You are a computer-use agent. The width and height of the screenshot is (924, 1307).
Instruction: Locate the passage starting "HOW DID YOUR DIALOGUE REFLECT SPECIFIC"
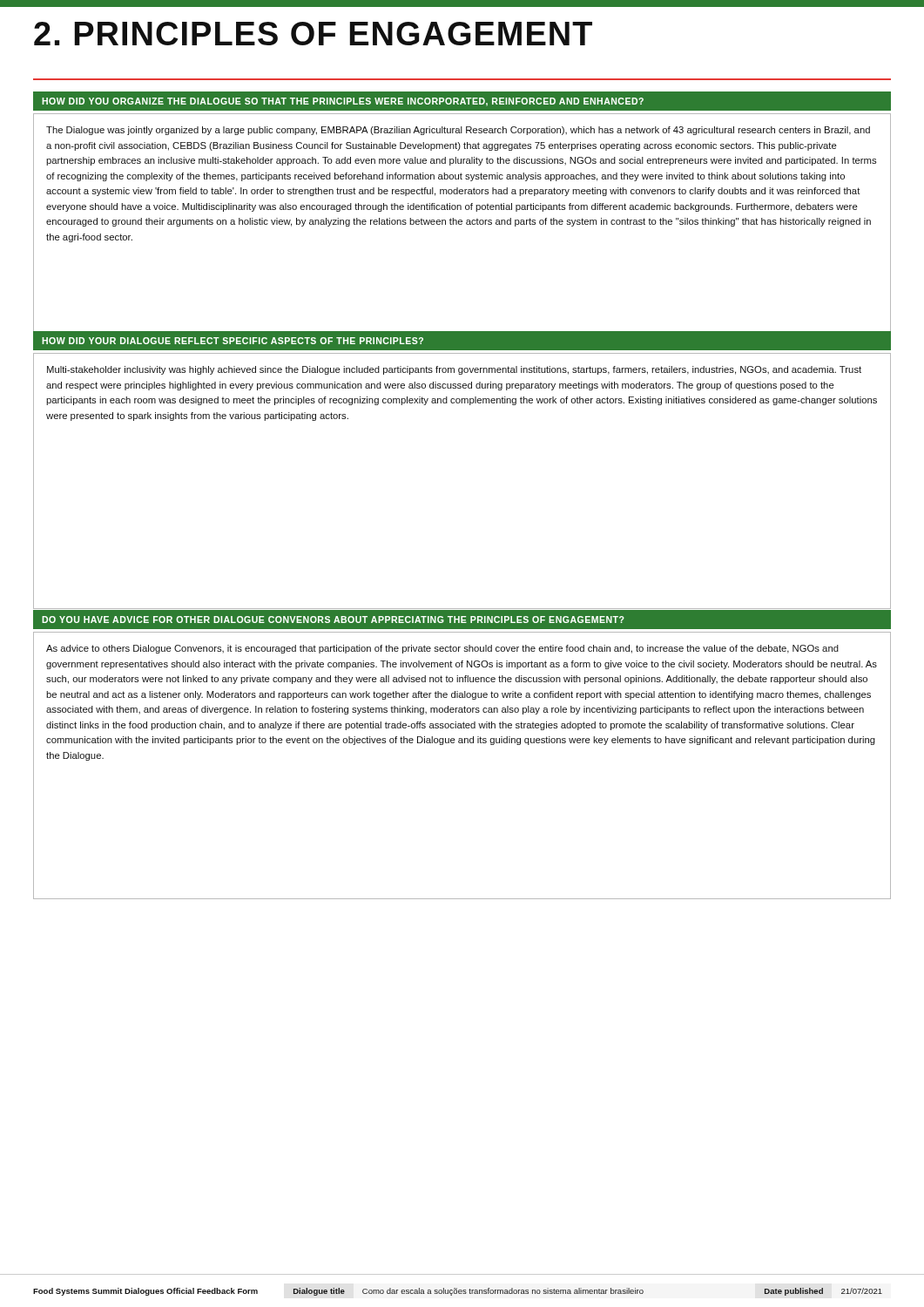pyautogui.click(x=462, y=341)
